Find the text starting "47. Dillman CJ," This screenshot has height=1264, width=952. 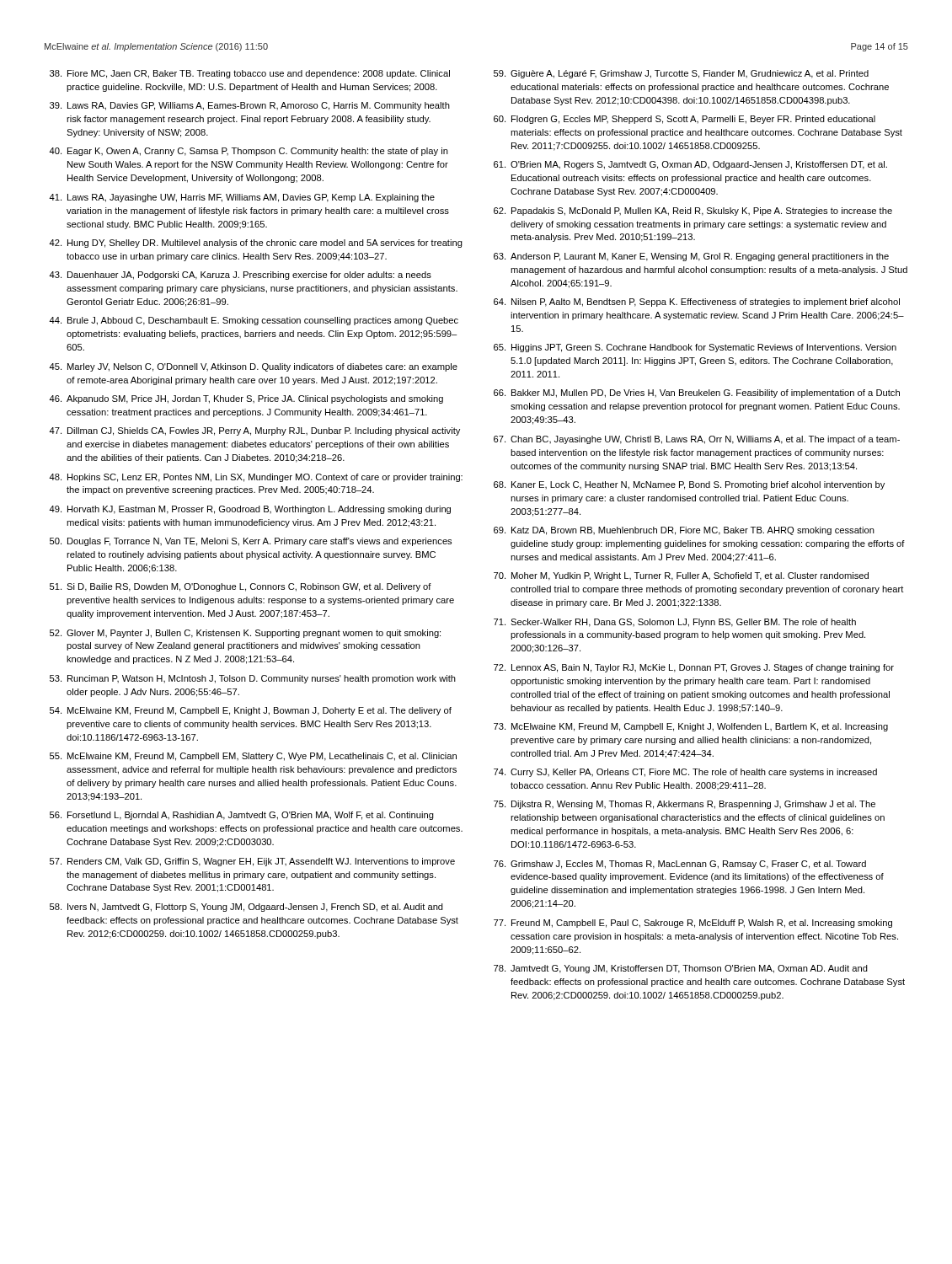point(254,445)
